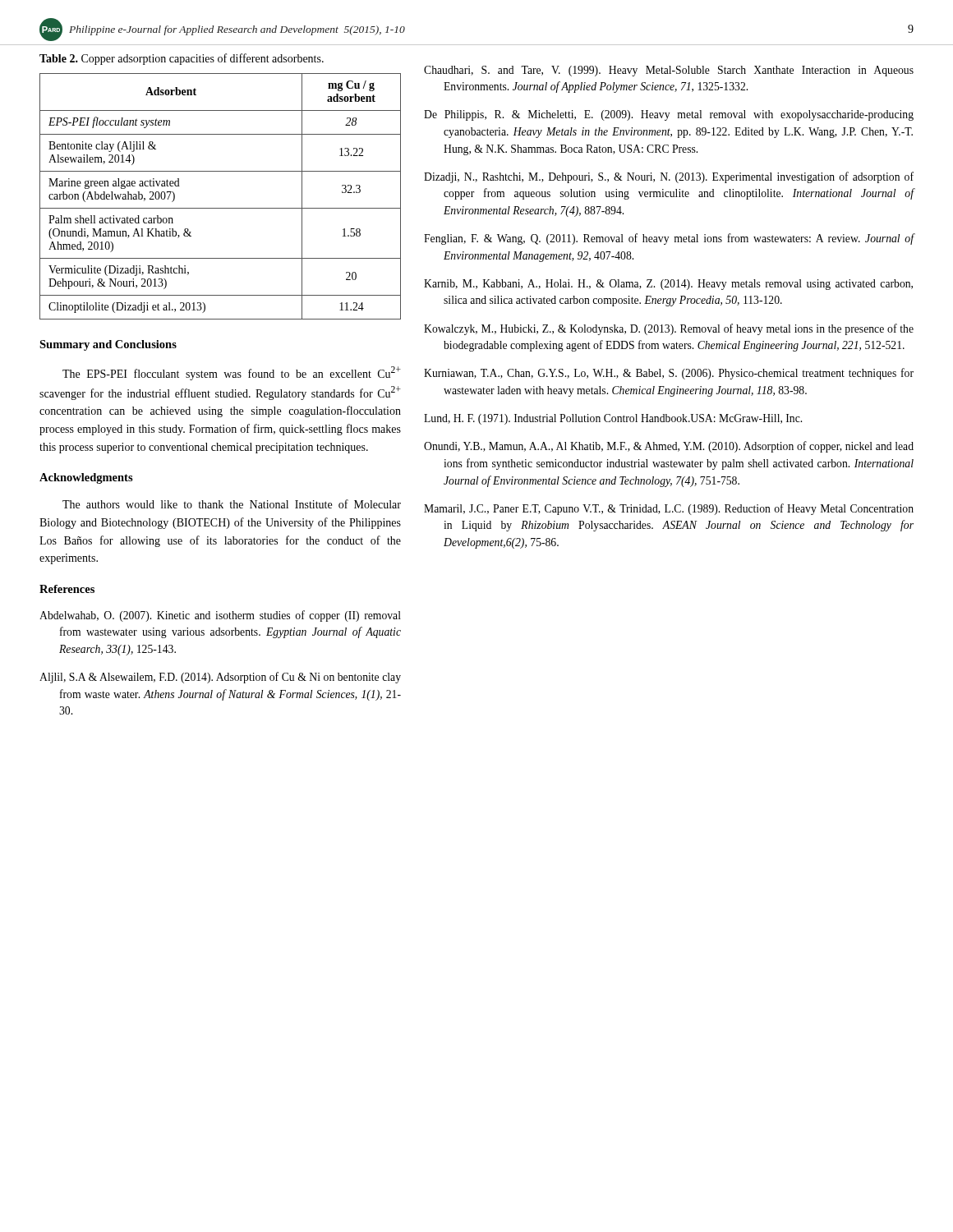Find the section header with the text "Summary and Conclusions"
Image resolution: width=953 pixels, height=1232 pixels.
point(108,344)
